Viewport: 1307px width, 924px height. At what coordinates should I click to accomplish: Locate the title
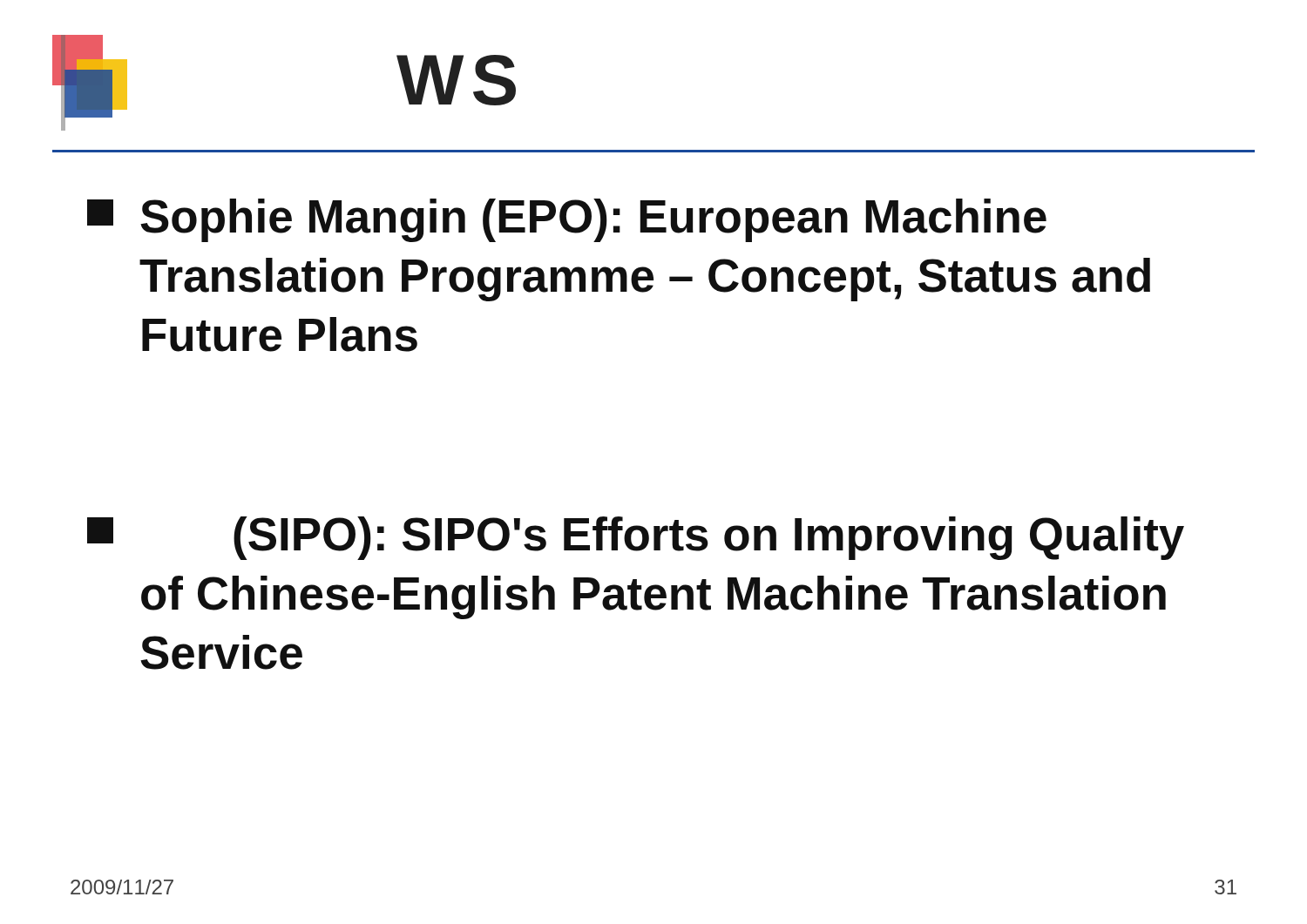(708, 81)
